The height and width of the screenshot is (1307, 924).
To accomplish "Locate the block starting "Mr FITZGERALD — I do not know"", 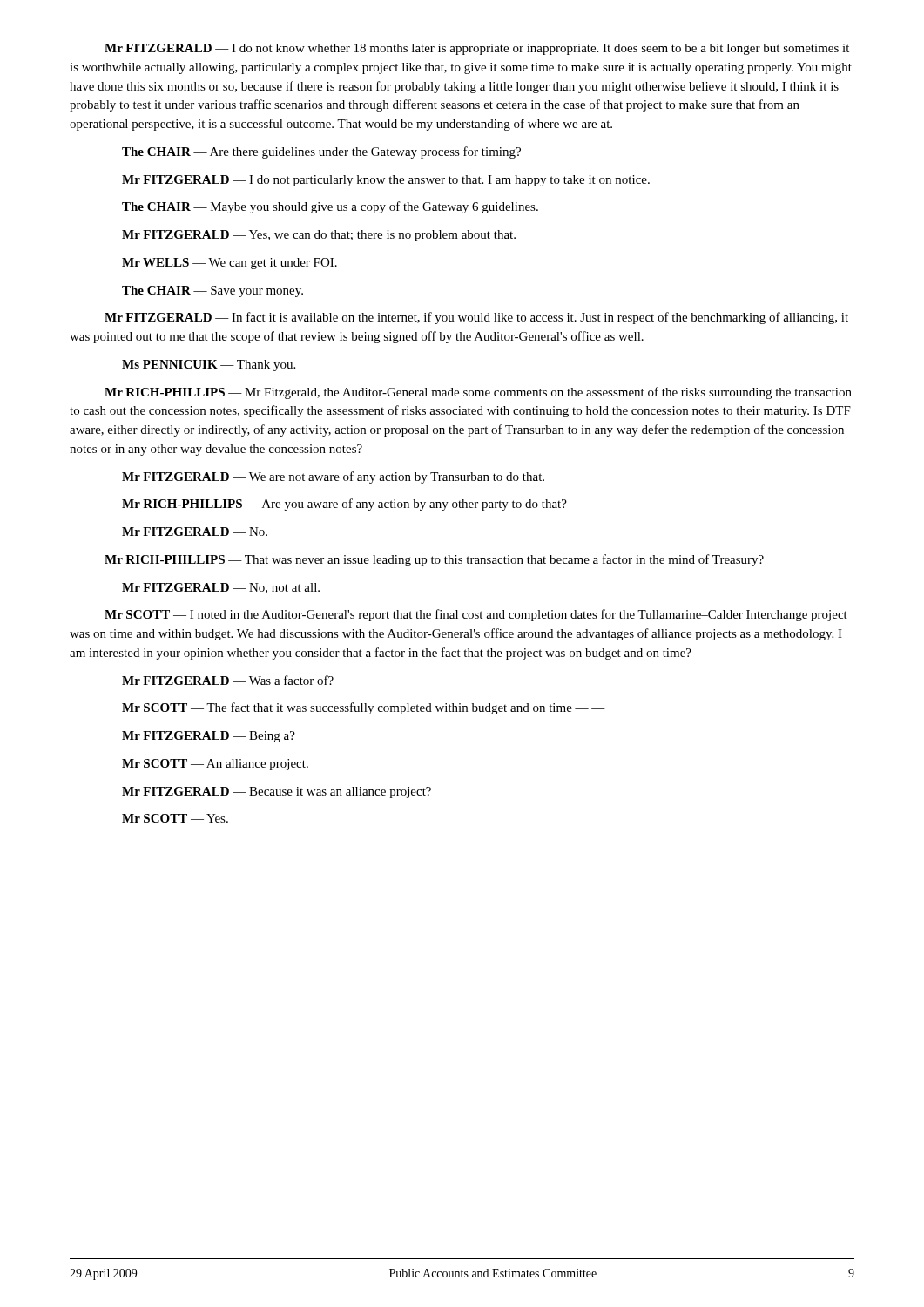I will pos(461,86).
